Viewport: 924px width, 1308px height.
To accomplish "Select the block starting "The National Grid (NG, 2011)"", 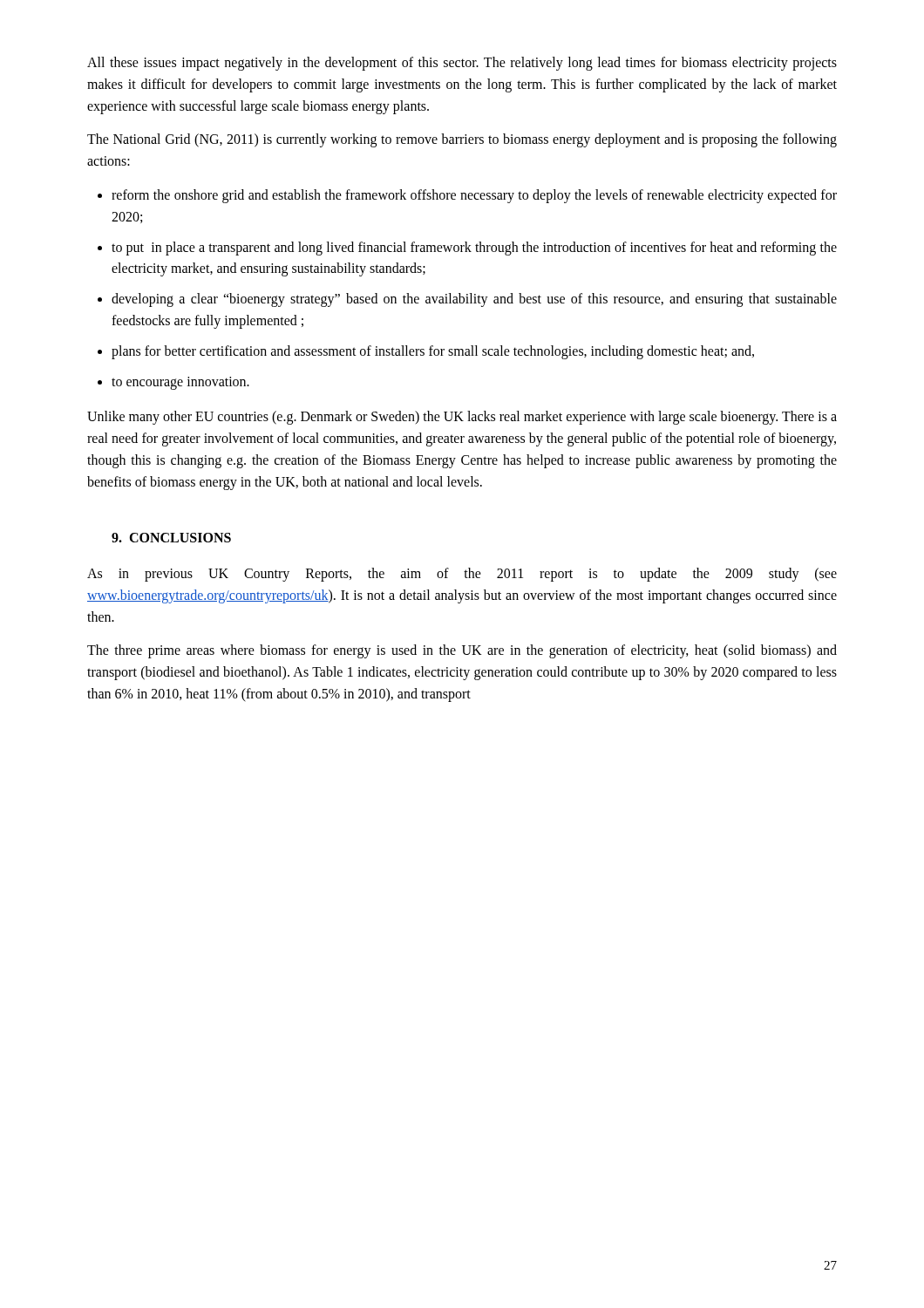I will pyautogui.click(x=462, y=151).
